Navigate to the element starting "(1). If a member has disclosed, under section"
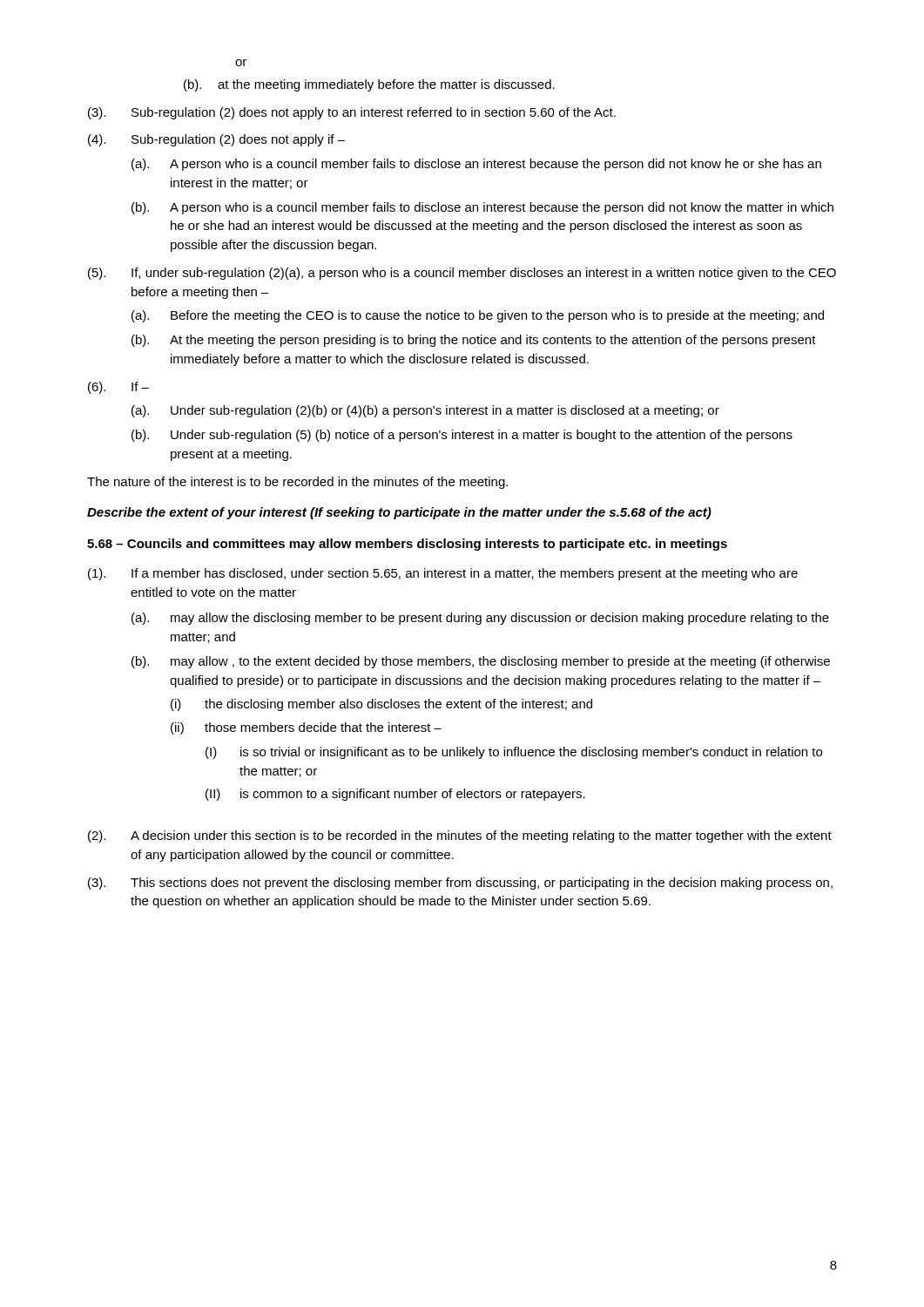 tap(462, 690)
